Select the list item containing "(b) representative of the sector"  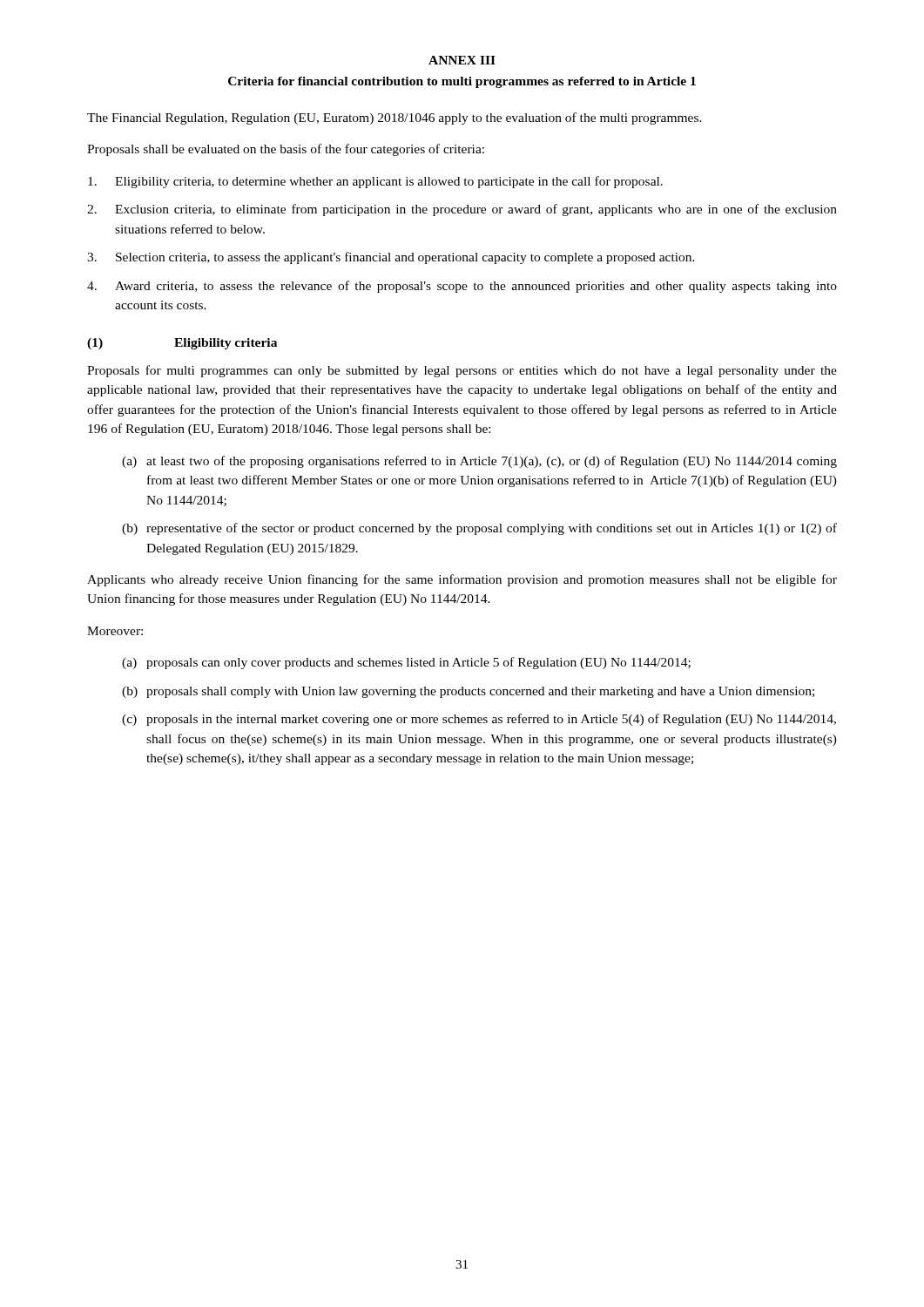[479, 538]
